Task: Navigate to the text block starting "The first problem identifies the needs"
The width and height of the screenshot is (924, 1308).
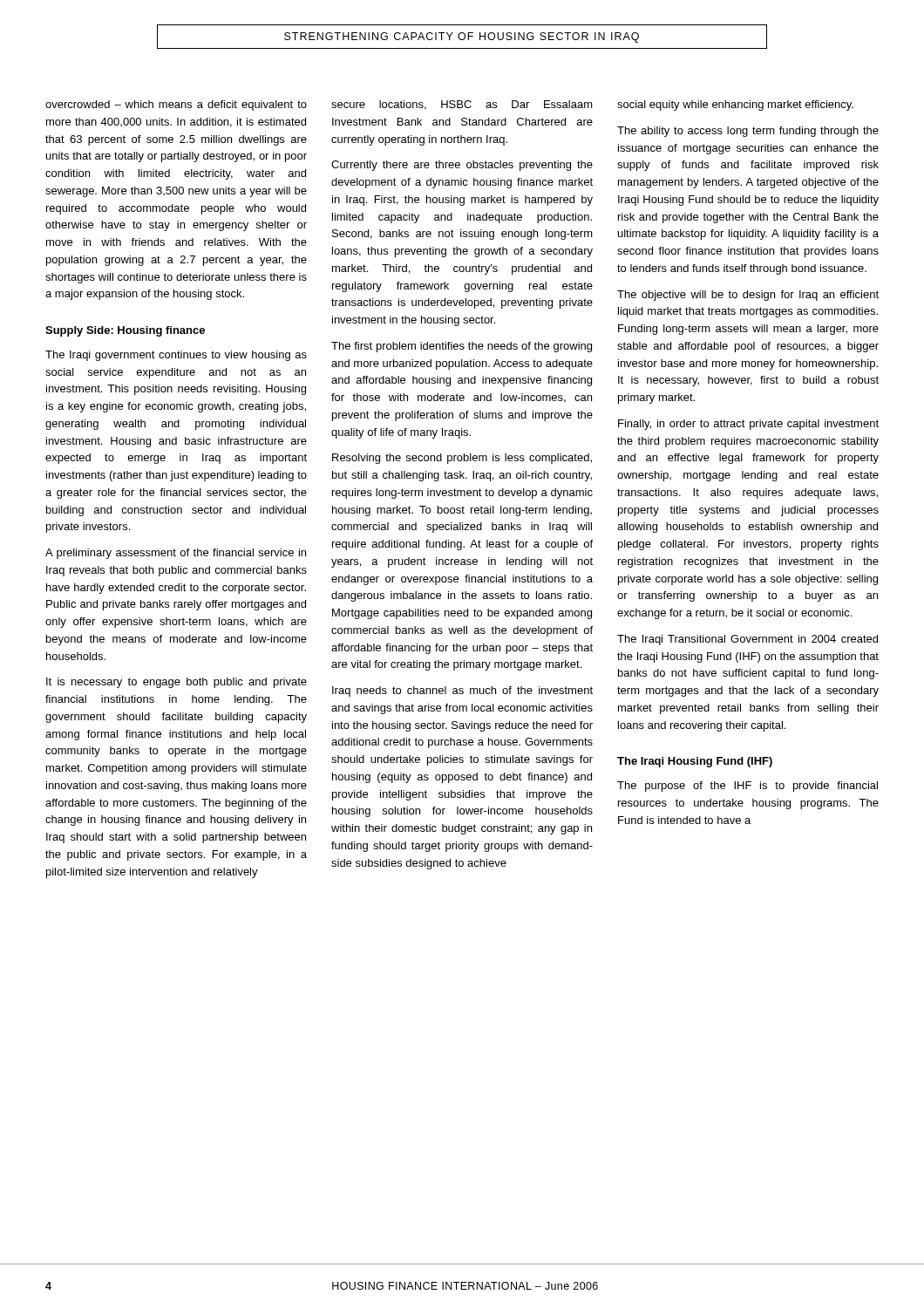Action: point(462,389)
